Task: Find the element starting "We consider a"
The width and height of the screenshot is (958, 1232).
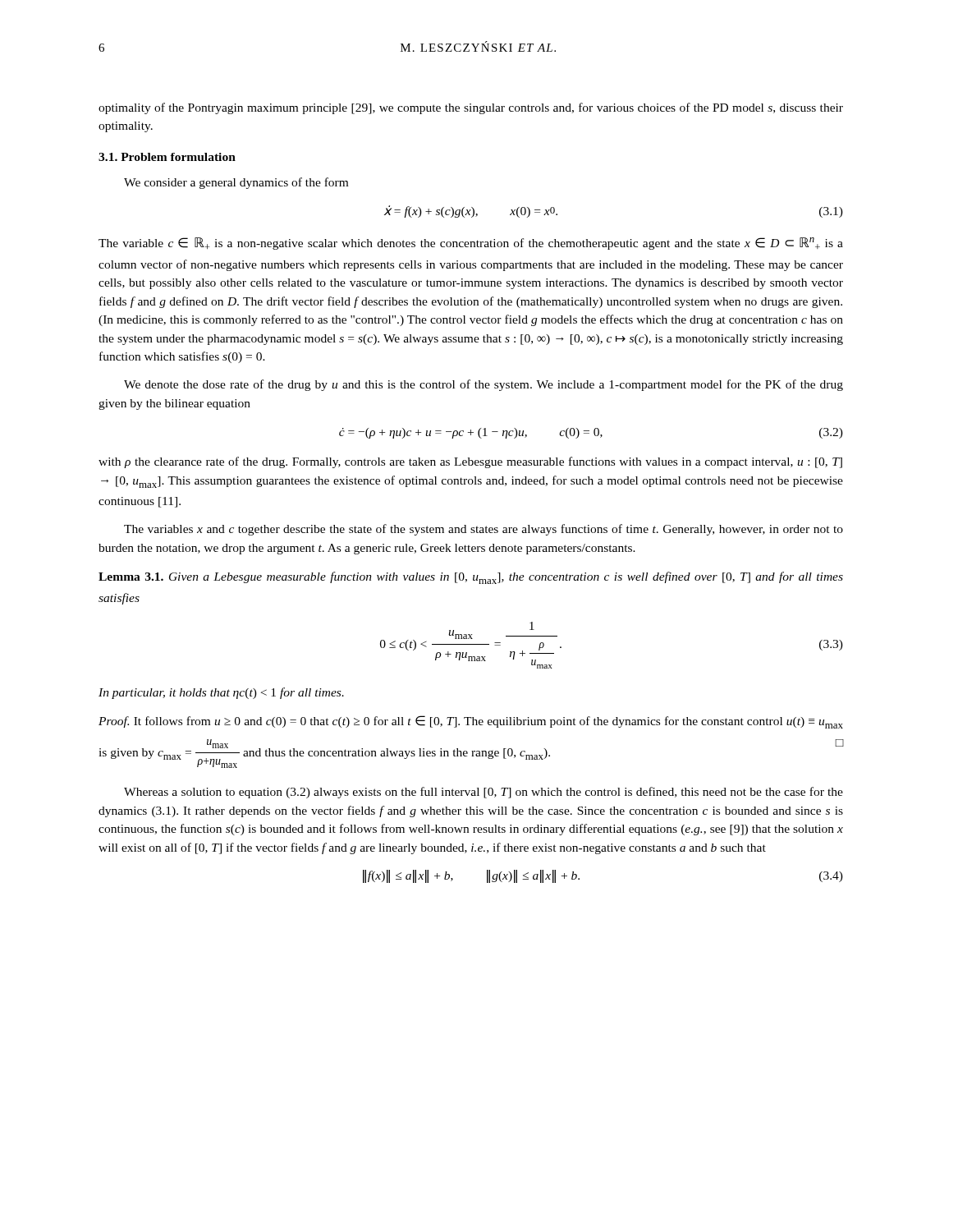Action: click(x=236, y=182)
